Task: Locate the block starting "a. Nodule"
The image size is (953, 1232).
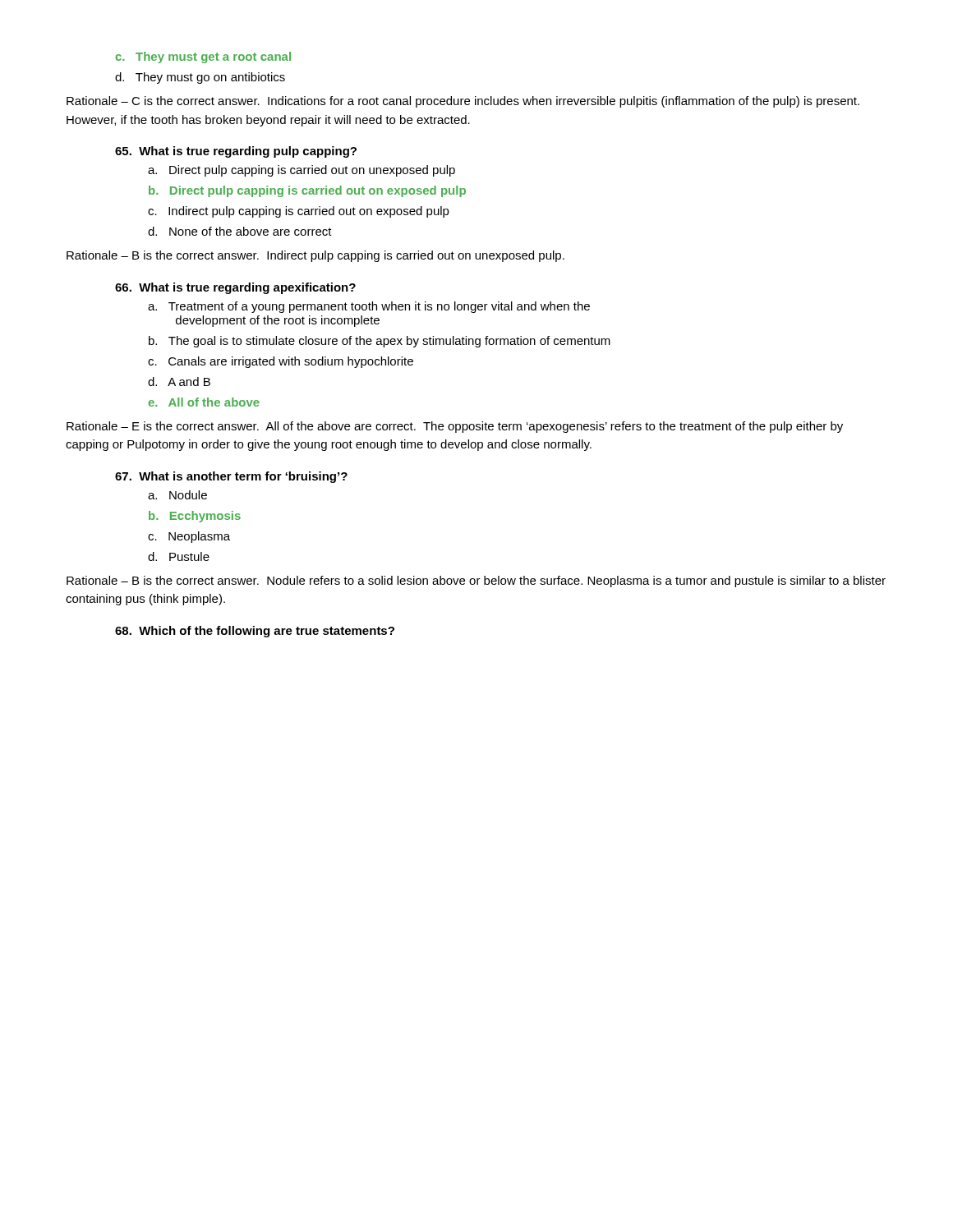Action: coord(178,494)
